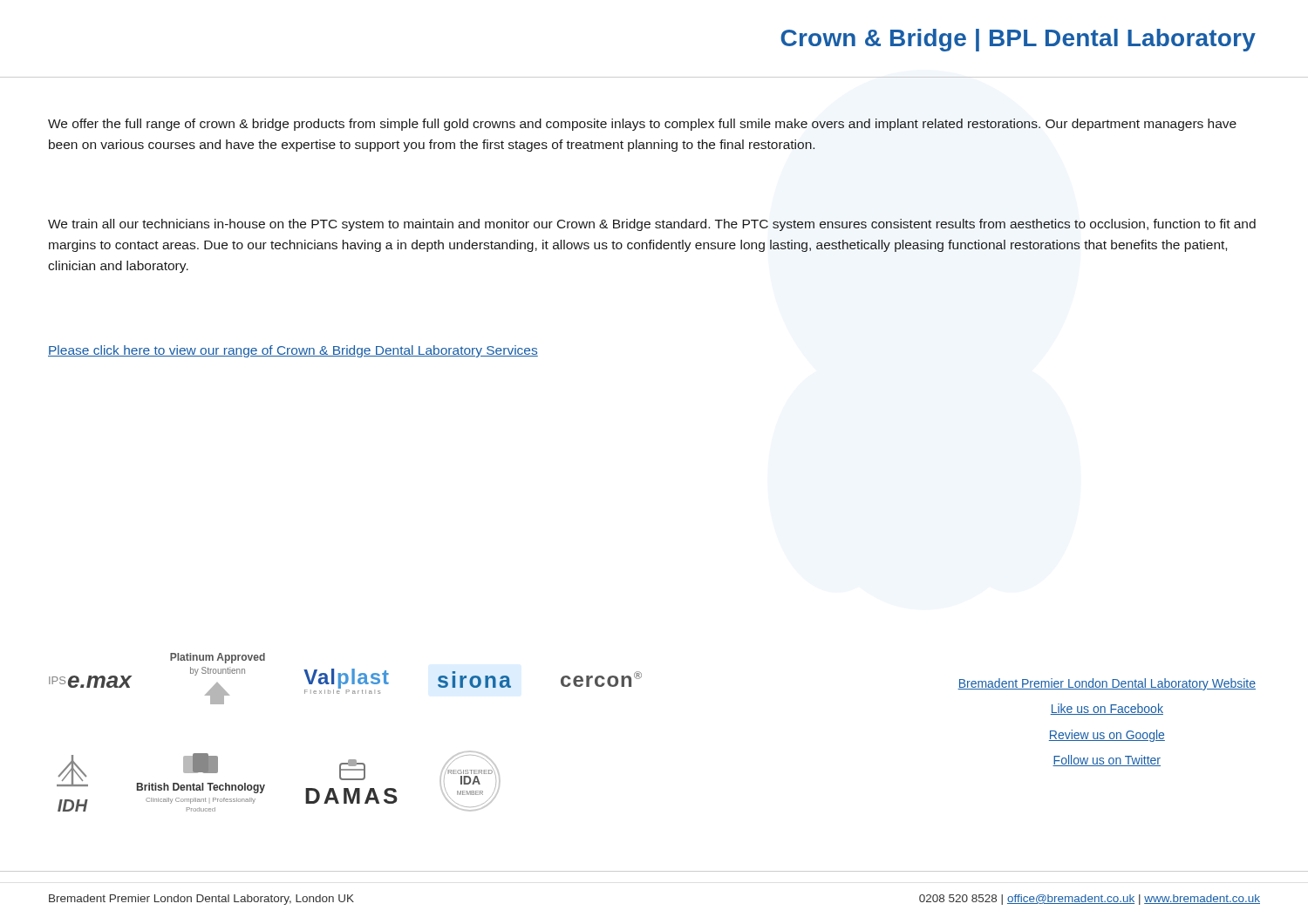Screen dimensions: 924x1308
Task: Find the title on this page that starts "Crown & Bridge |"
Action: coord(1018,38)
